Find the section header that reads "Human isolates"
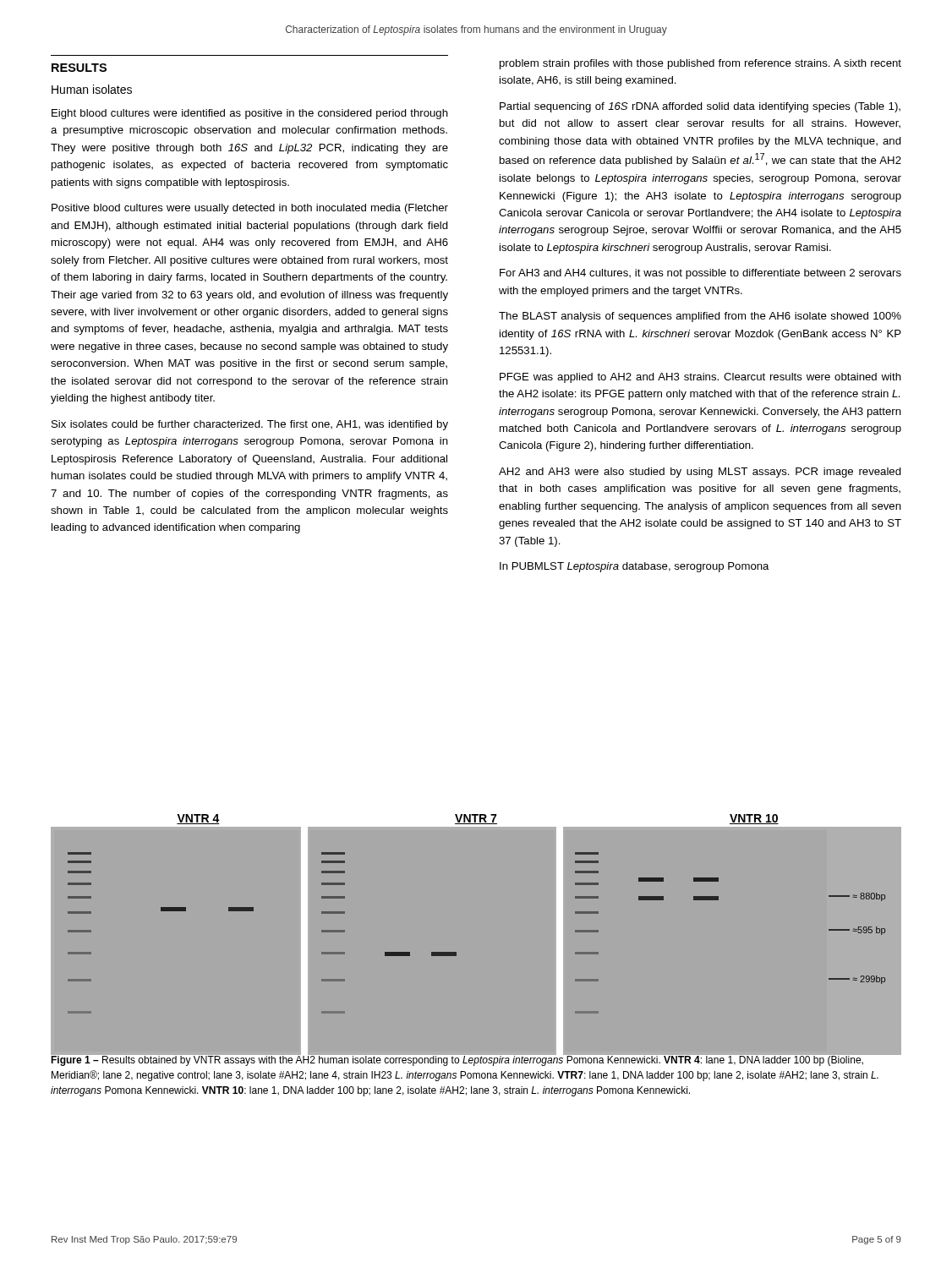The height and width of the screenshot is (1268, 952). [92, 90]
